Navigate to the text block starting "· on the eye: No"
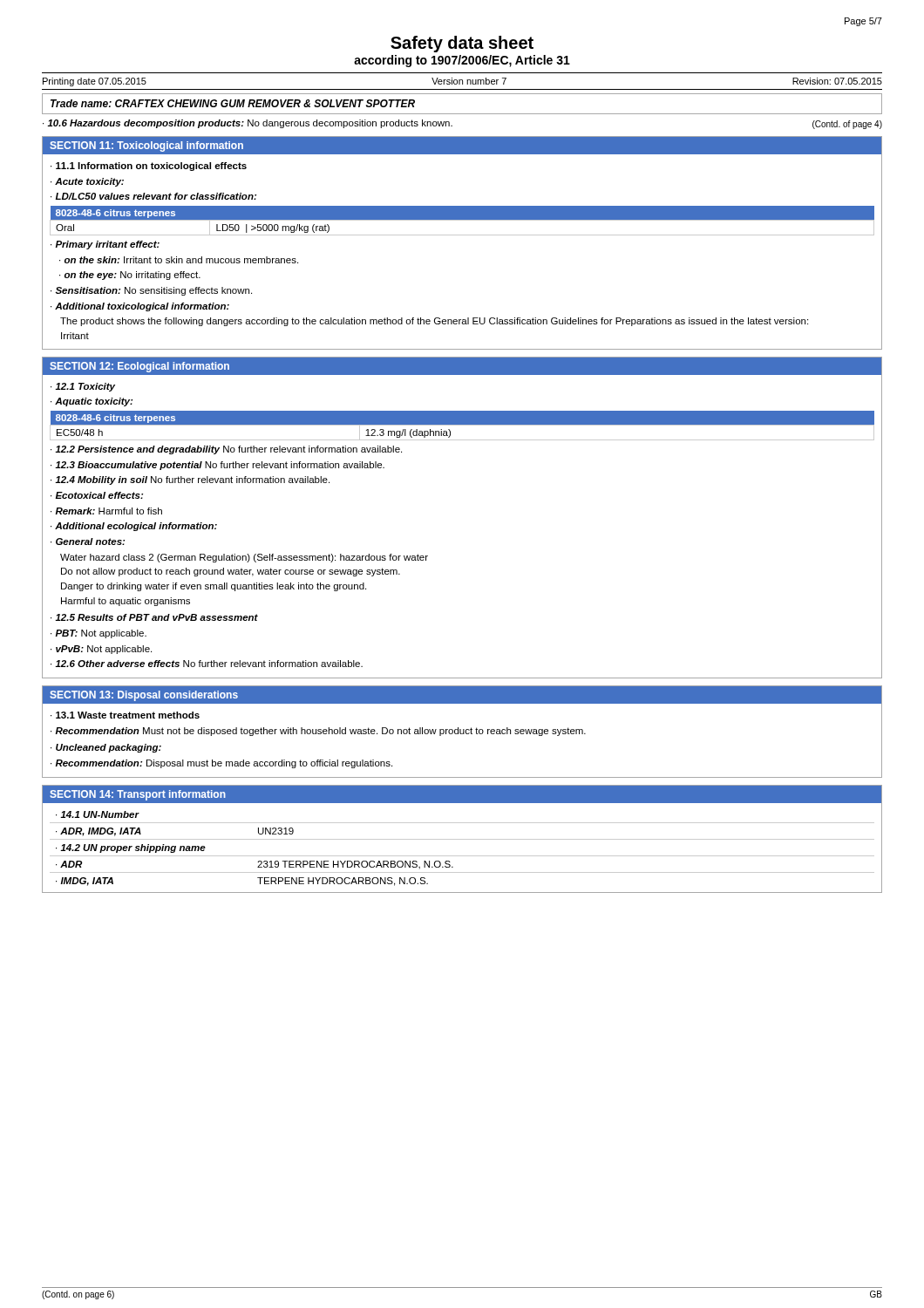This screenshot has height=1308, width=924. pyautogui.click(x=130, y=275)
